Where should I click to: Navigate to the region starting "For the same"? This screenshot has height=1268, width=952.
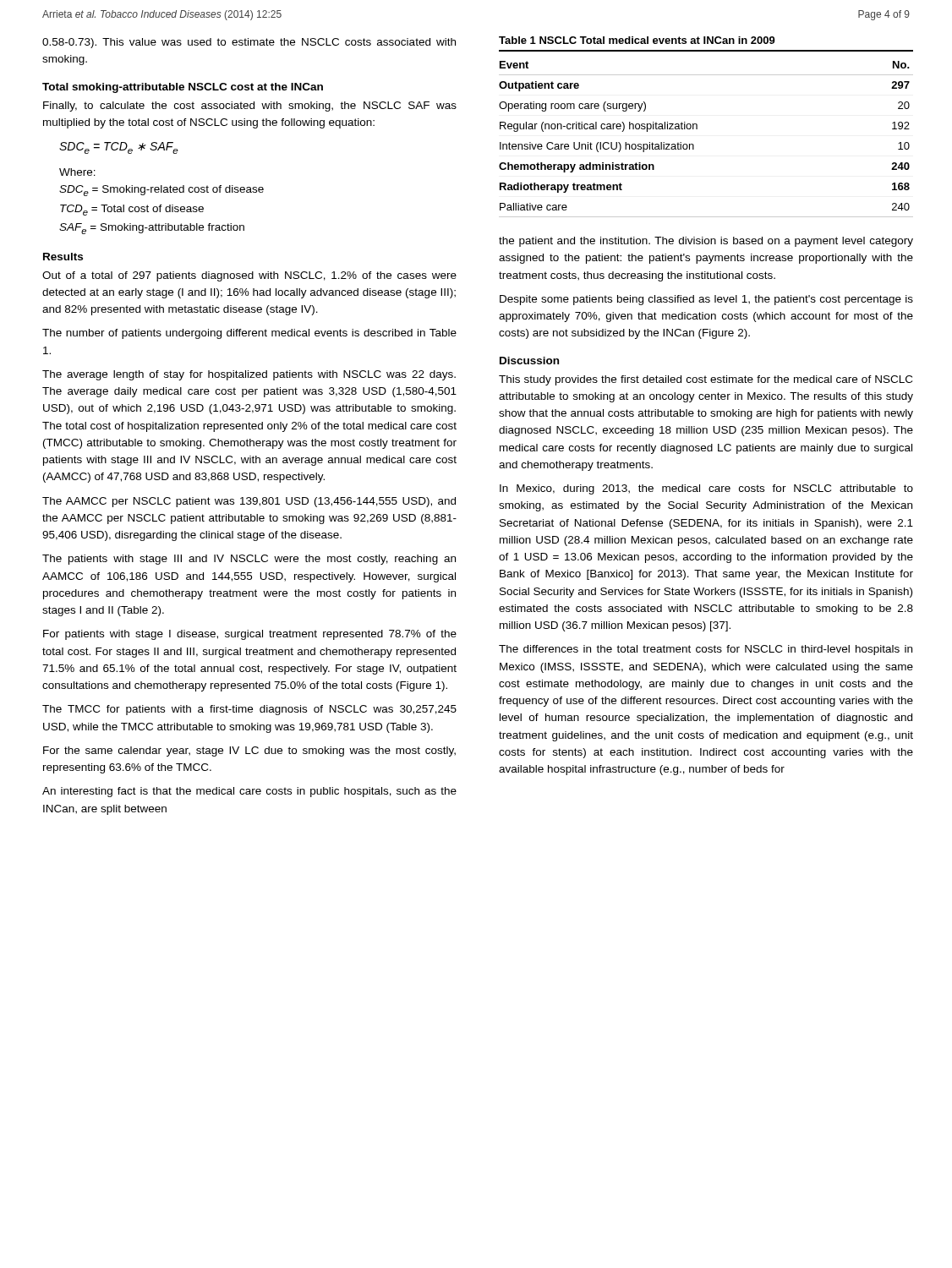click(249, 759)
